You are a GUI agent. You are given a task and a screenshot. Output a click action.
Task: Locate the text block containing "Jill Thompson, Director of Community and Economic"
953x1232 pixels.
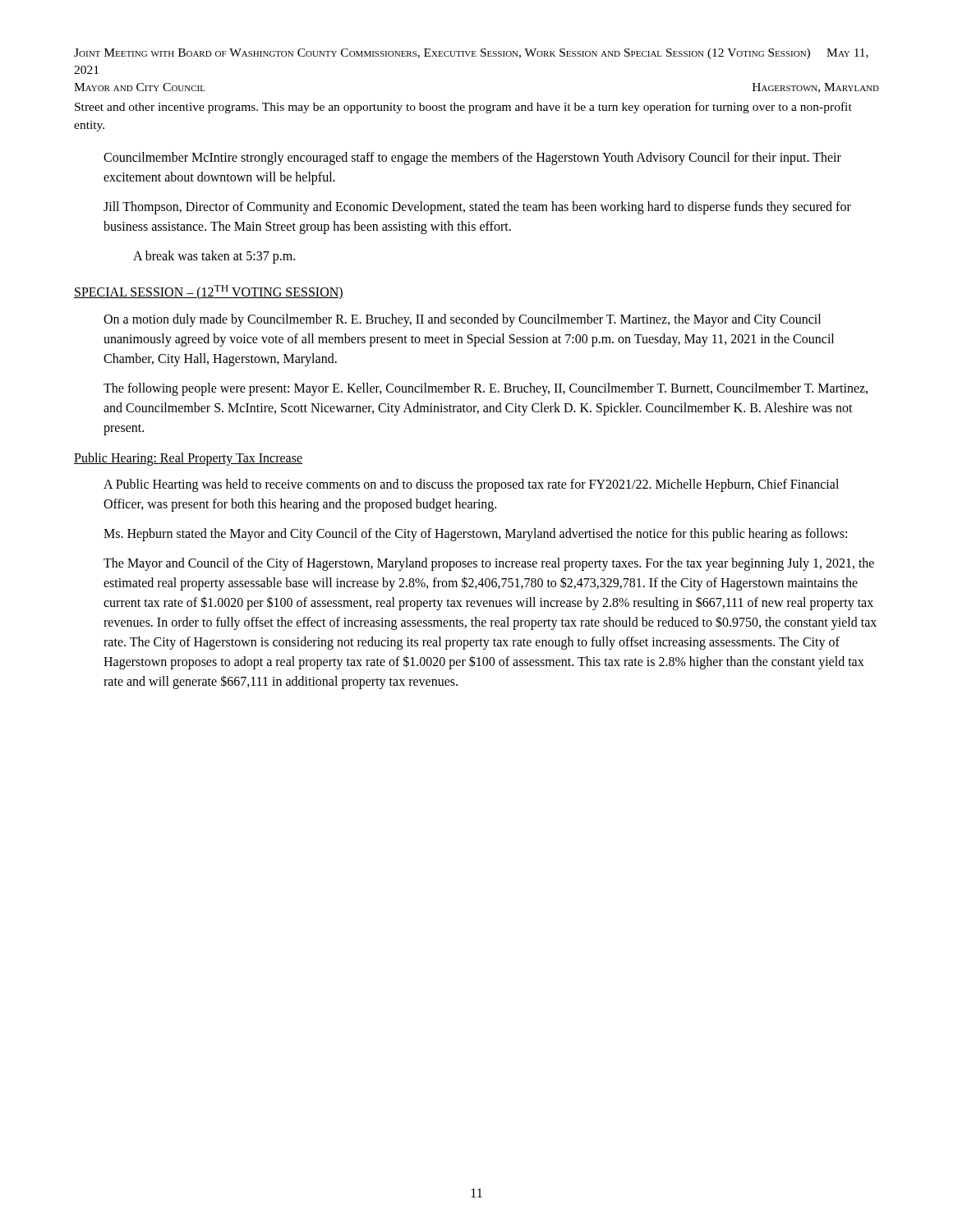point(477,216)
